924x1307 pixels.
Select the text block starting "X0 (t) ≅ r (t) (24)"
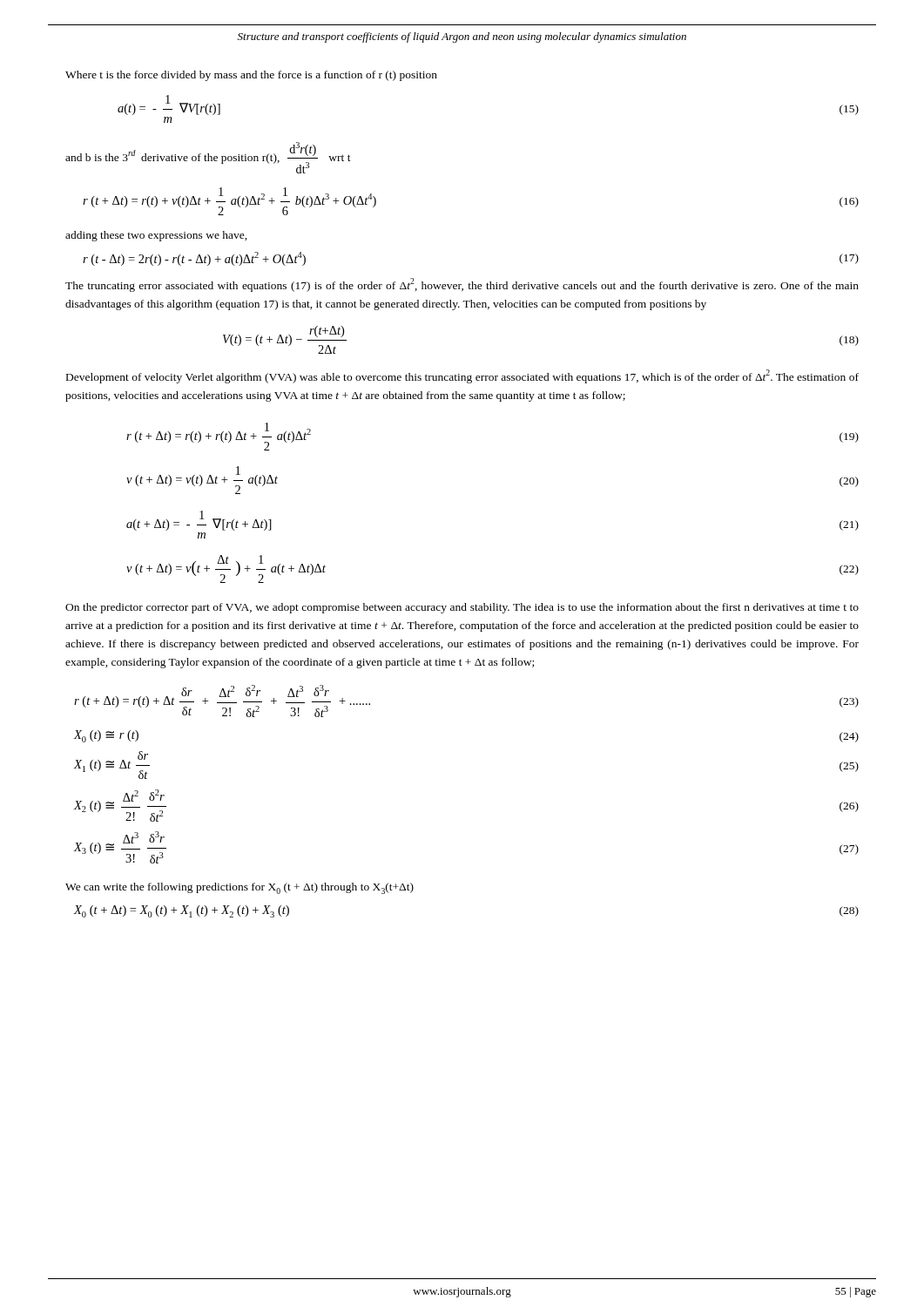pyautogui.click(x=109, y=737)
